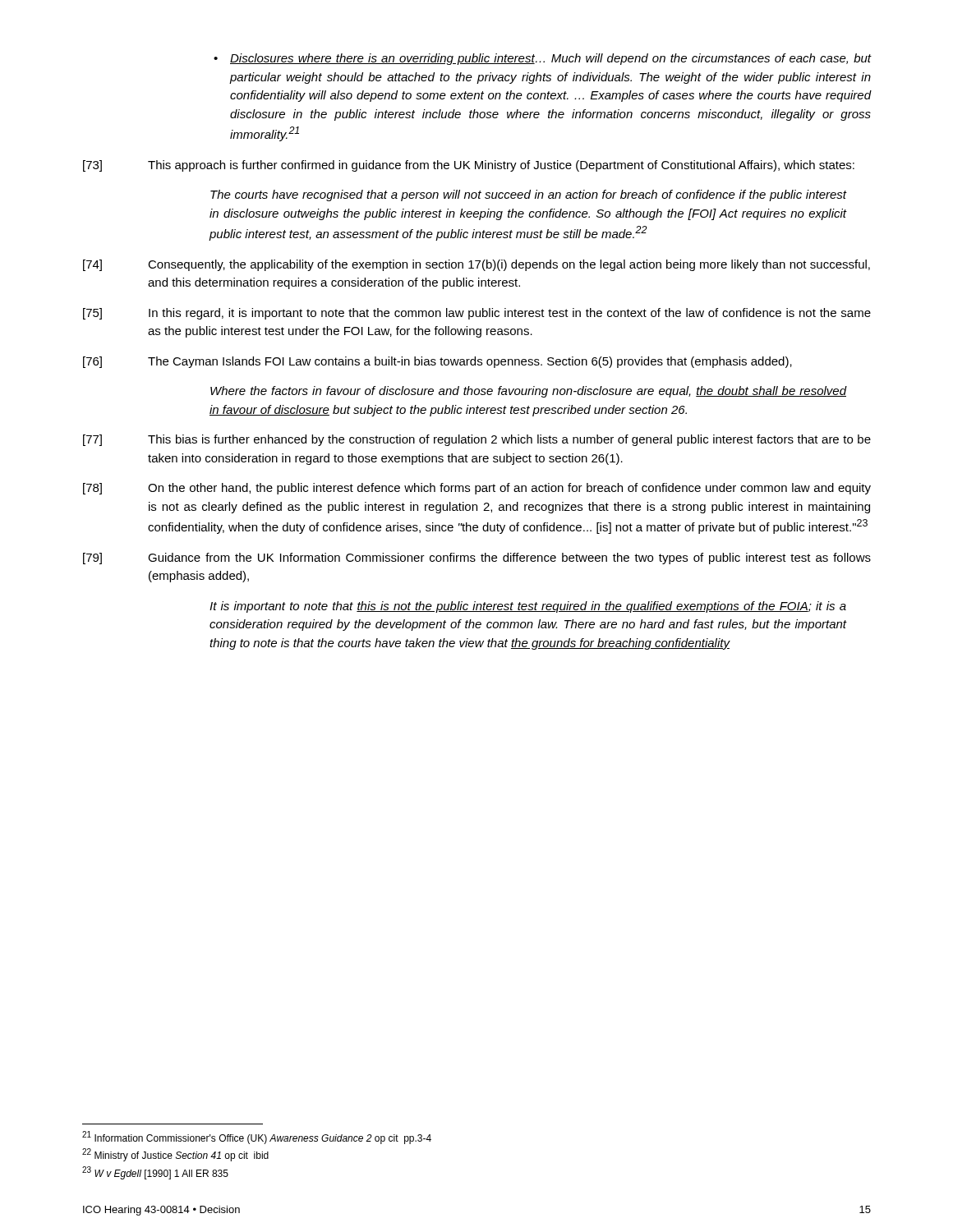
Task: Select the text block that reads "[79] Guidance from the UK Information"
Action: [476, 567]
